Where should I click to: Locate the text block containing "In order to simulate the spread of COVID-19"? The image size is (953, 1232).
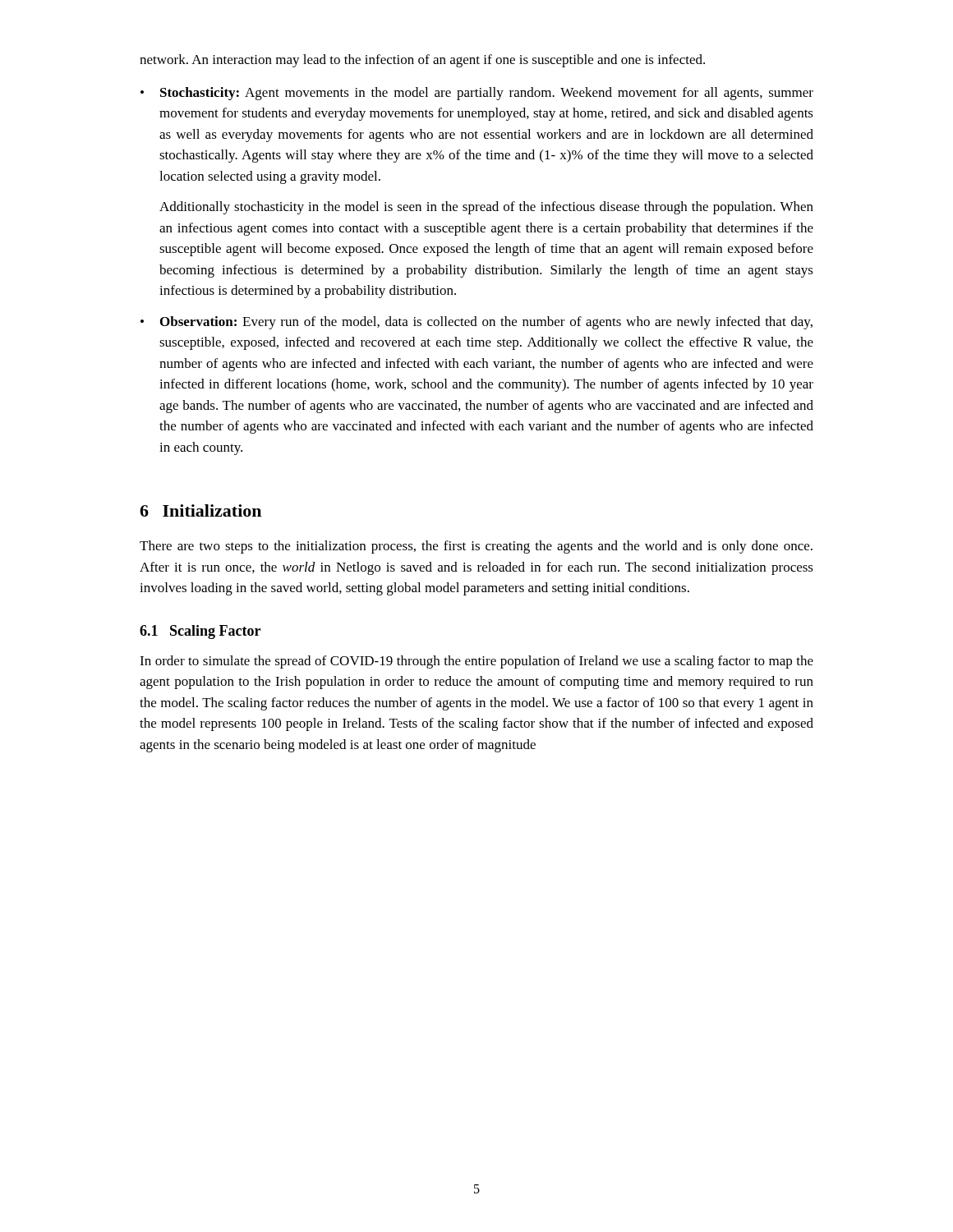coord(476,702)
